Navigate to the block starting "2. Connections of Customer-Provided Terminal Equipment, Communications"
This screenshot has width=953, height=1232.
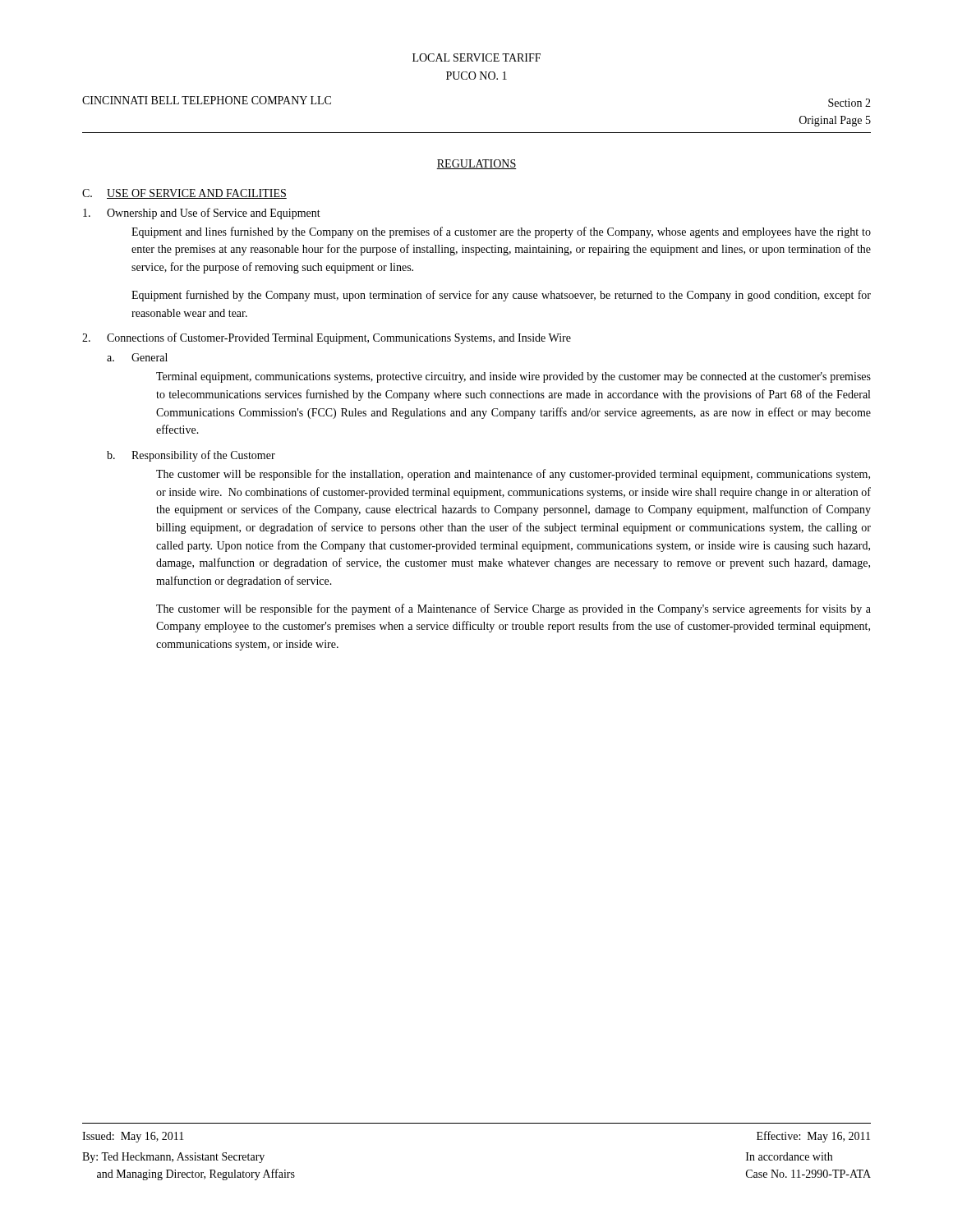[476, 339]
